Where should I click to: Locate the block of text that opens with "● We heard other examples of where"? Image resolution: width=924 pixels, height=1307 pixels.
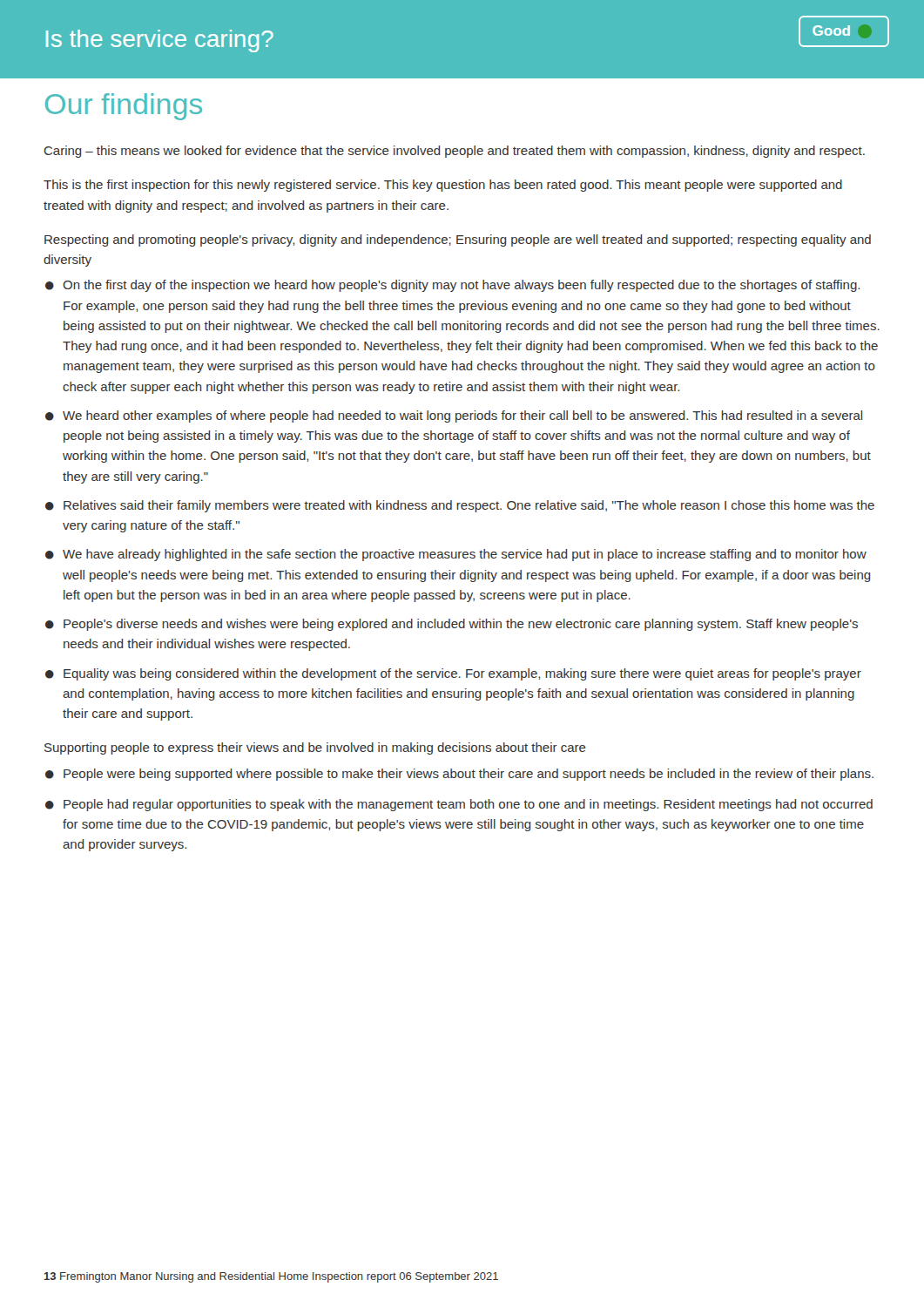pos(462,445)
